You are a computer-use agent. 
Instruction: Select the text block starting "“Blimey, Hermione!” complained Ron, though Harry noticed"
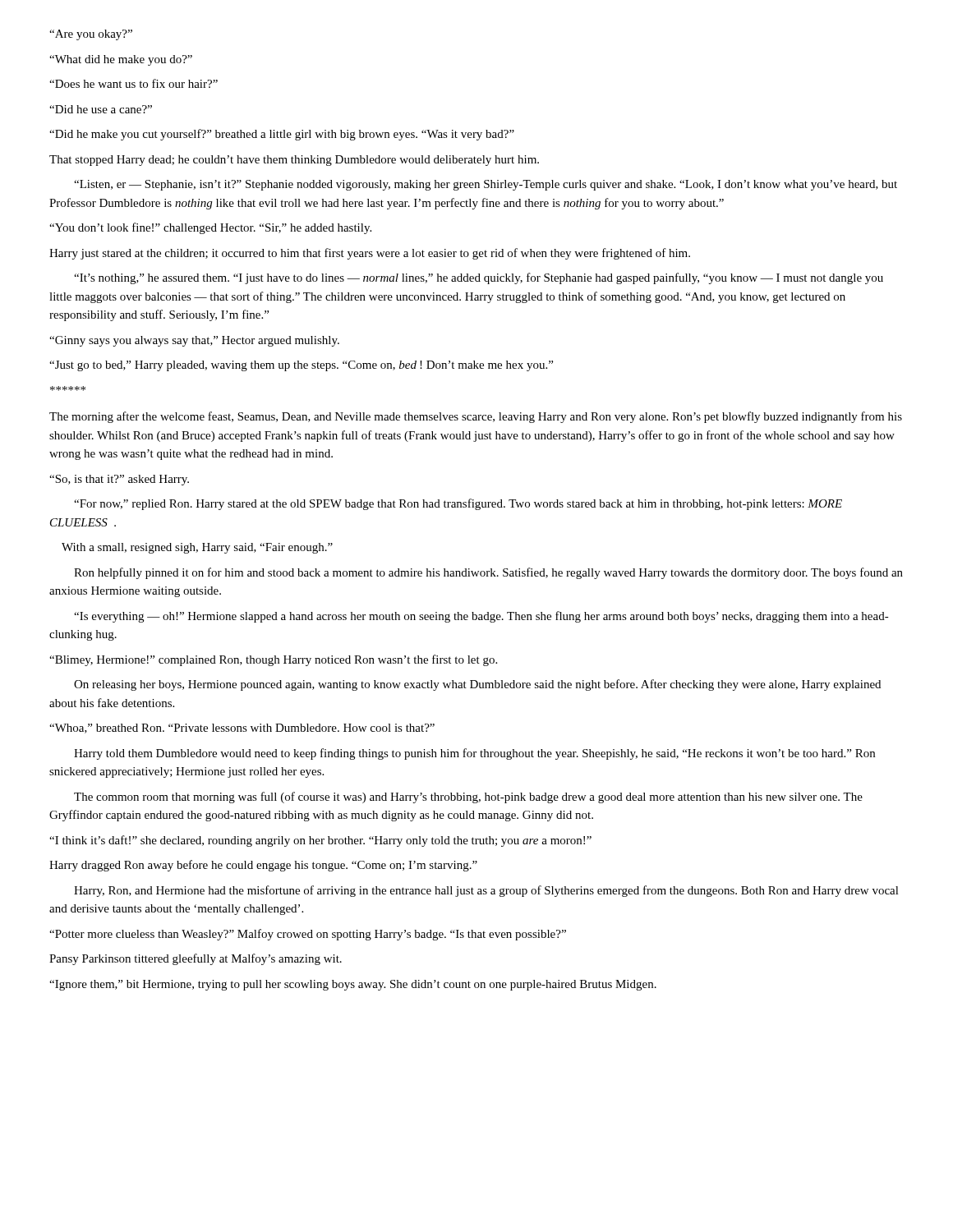(476, 659)
